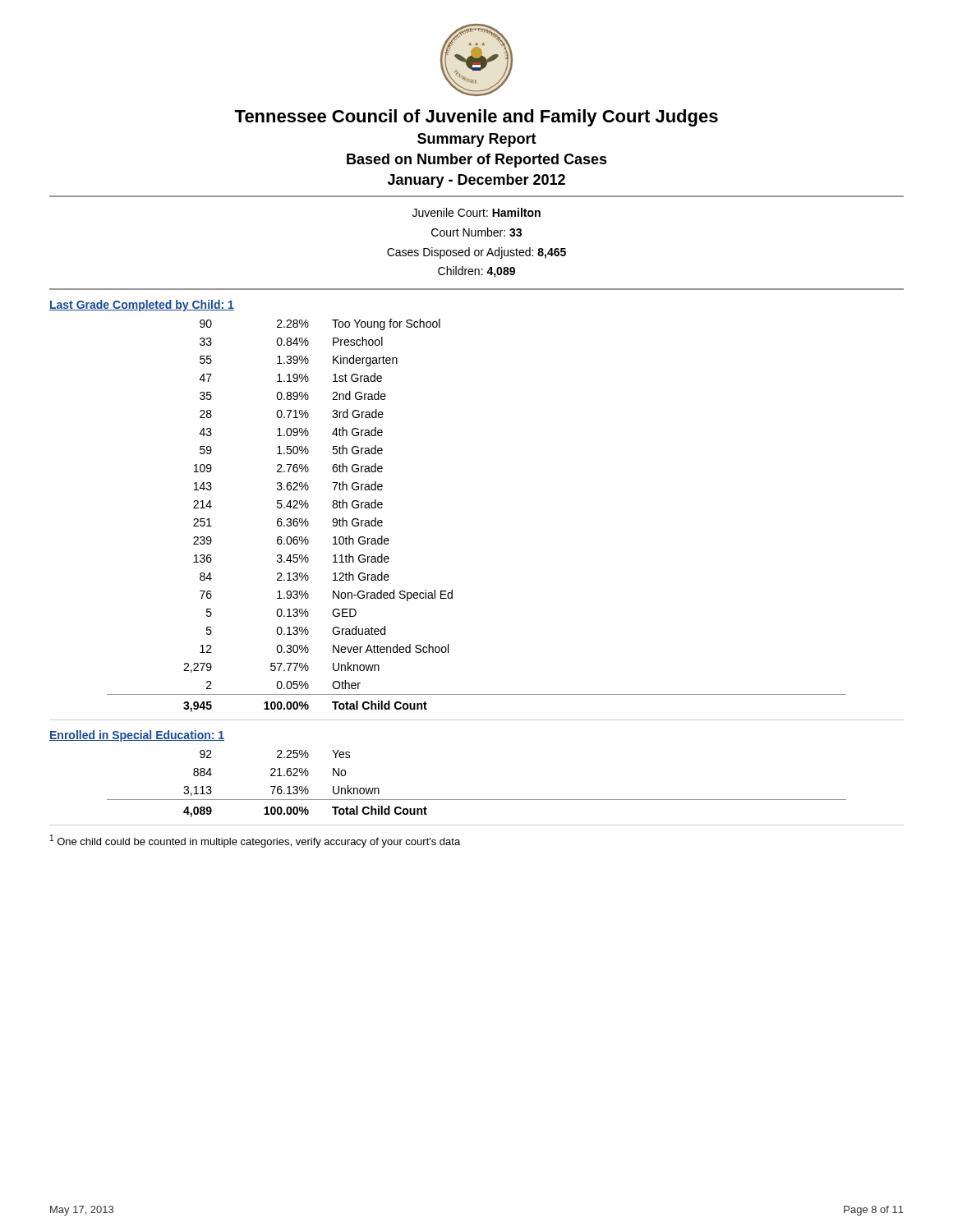Navigate to the text block starting "1 One child could"
This screenshot has width=953, height=1232.
coord(255,841)
